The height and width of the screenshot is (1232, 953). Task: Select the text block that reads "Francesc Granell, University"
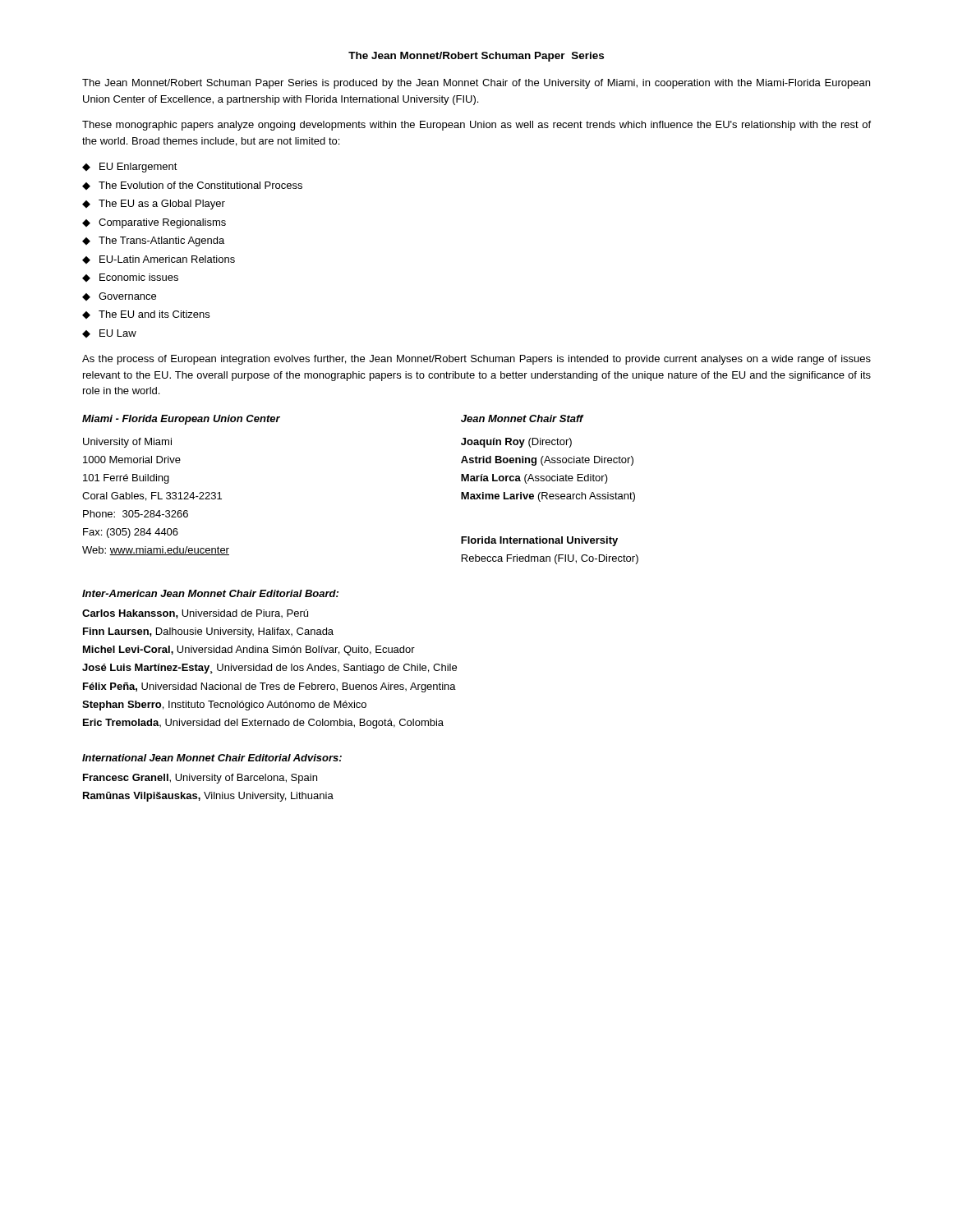[x=208, y=786]
